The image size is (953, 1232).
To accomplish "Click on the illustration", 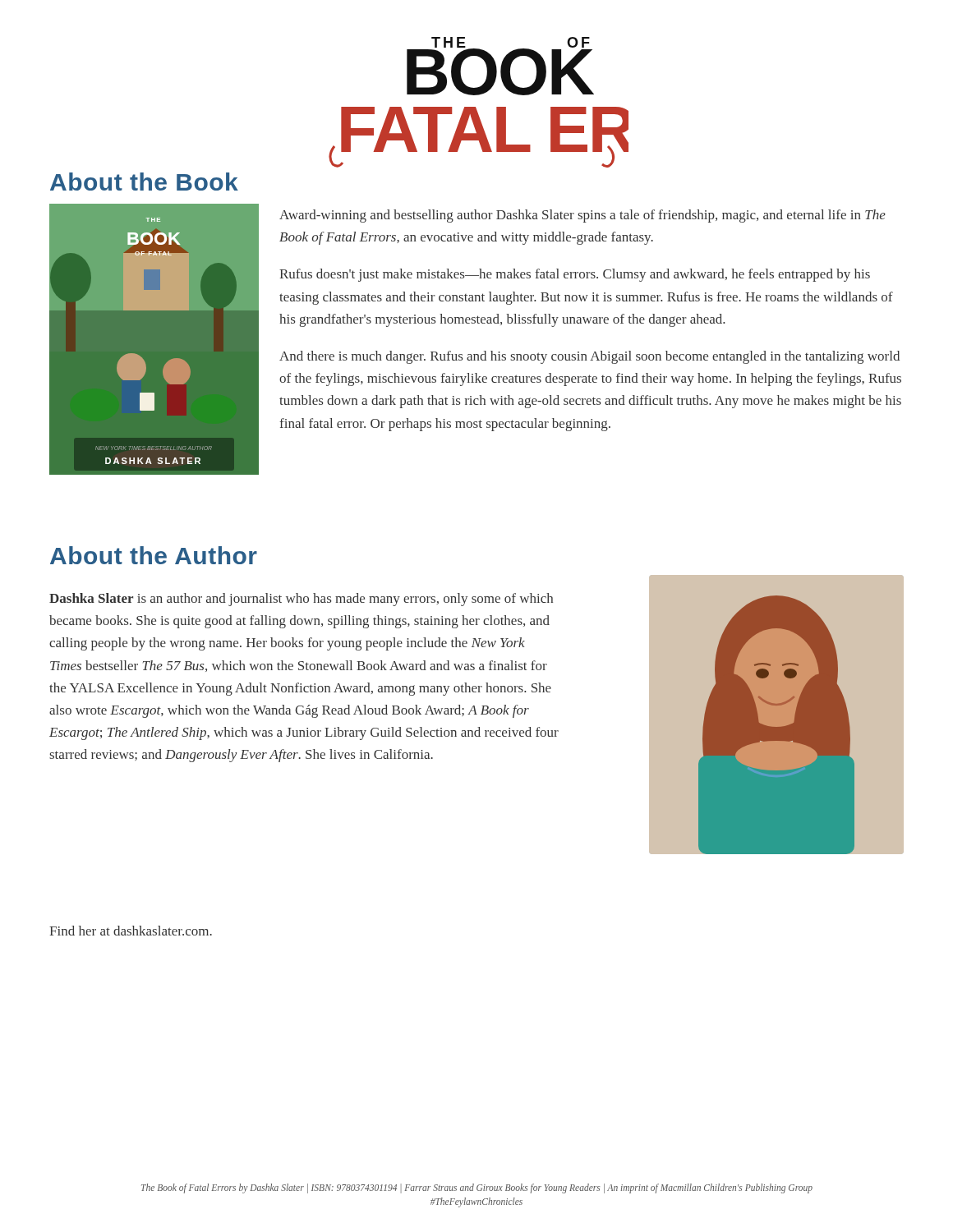I will (154, 339).
